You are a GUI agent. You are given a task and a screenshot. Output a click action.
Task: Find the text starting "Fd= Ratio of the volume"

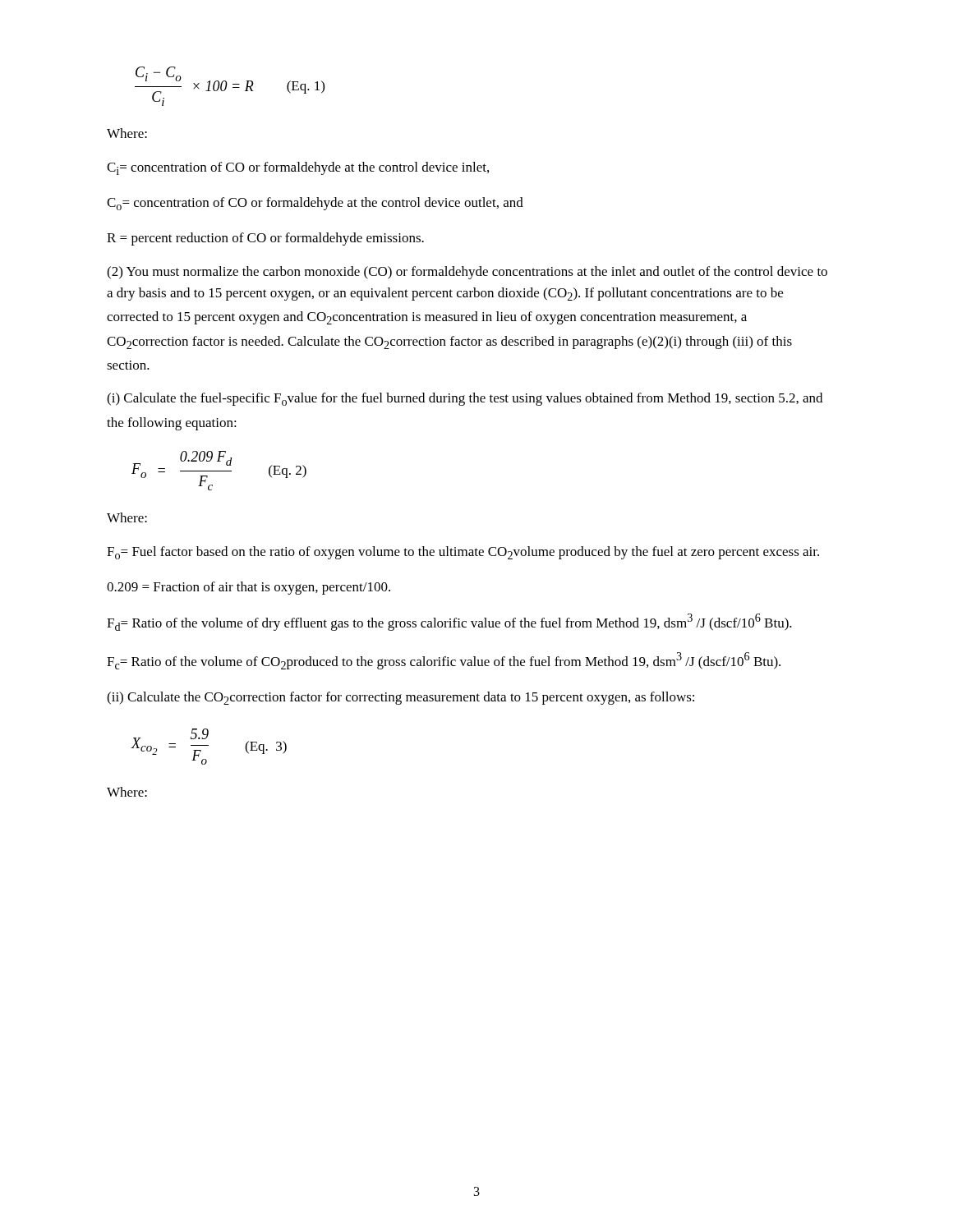point(450,622)
